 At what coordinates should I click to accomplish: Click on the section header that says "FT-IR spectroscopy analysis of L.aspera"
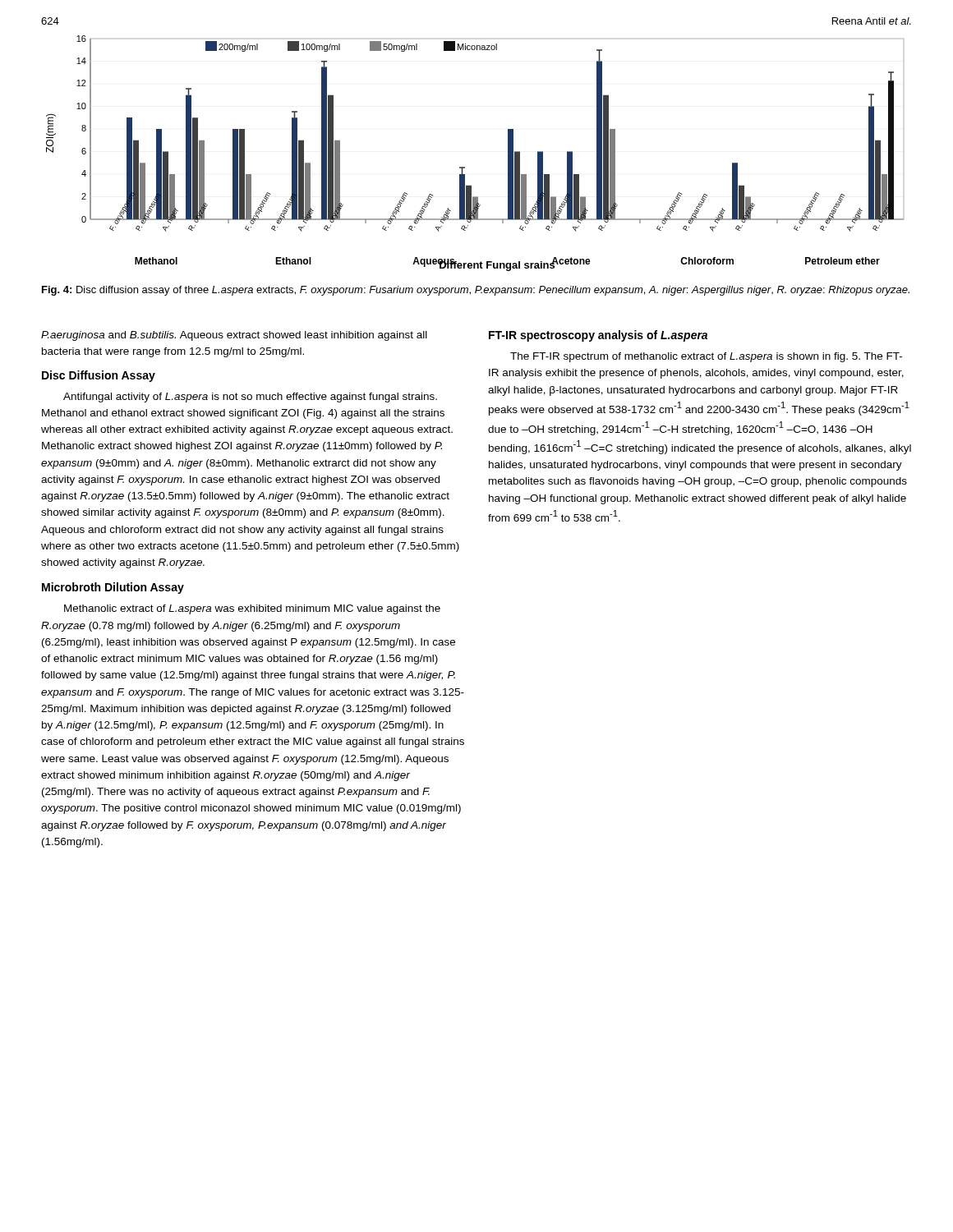598,335
